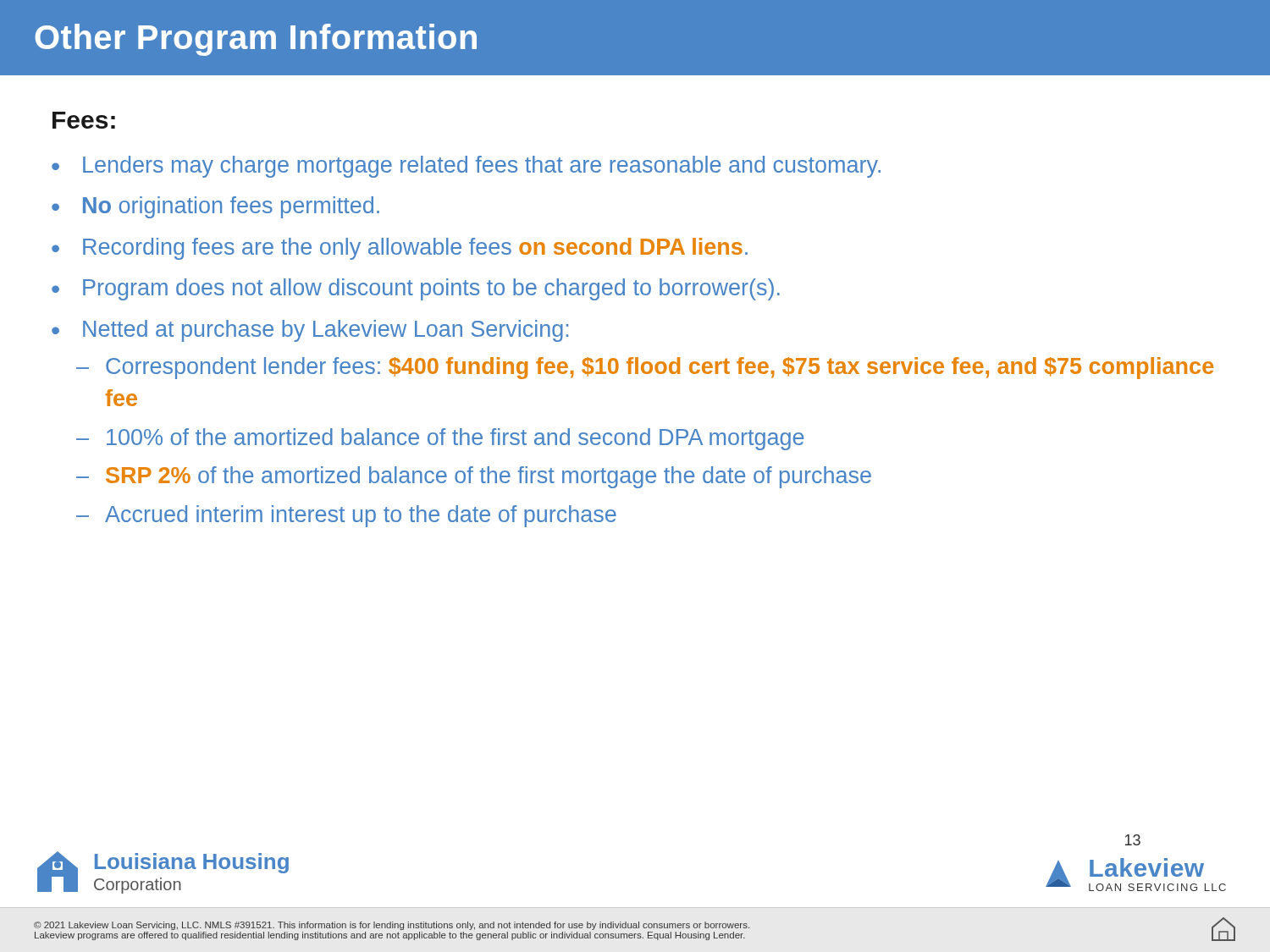Click on the list item that says "• No origination fees permitted."
Screen dimensions: 952x1270
tap(216, 207)
